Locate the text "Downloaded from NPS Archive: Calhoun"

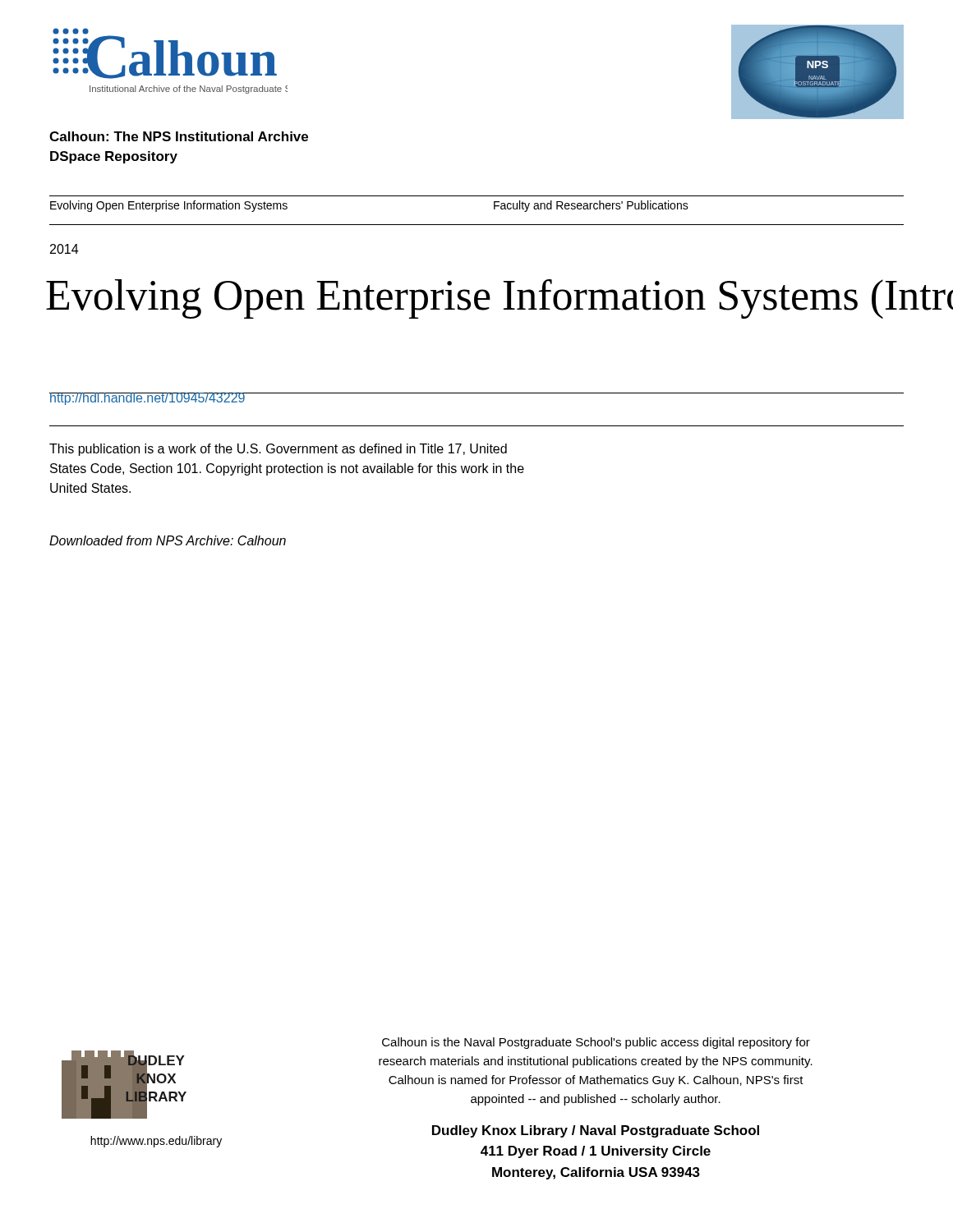(168, 541)
